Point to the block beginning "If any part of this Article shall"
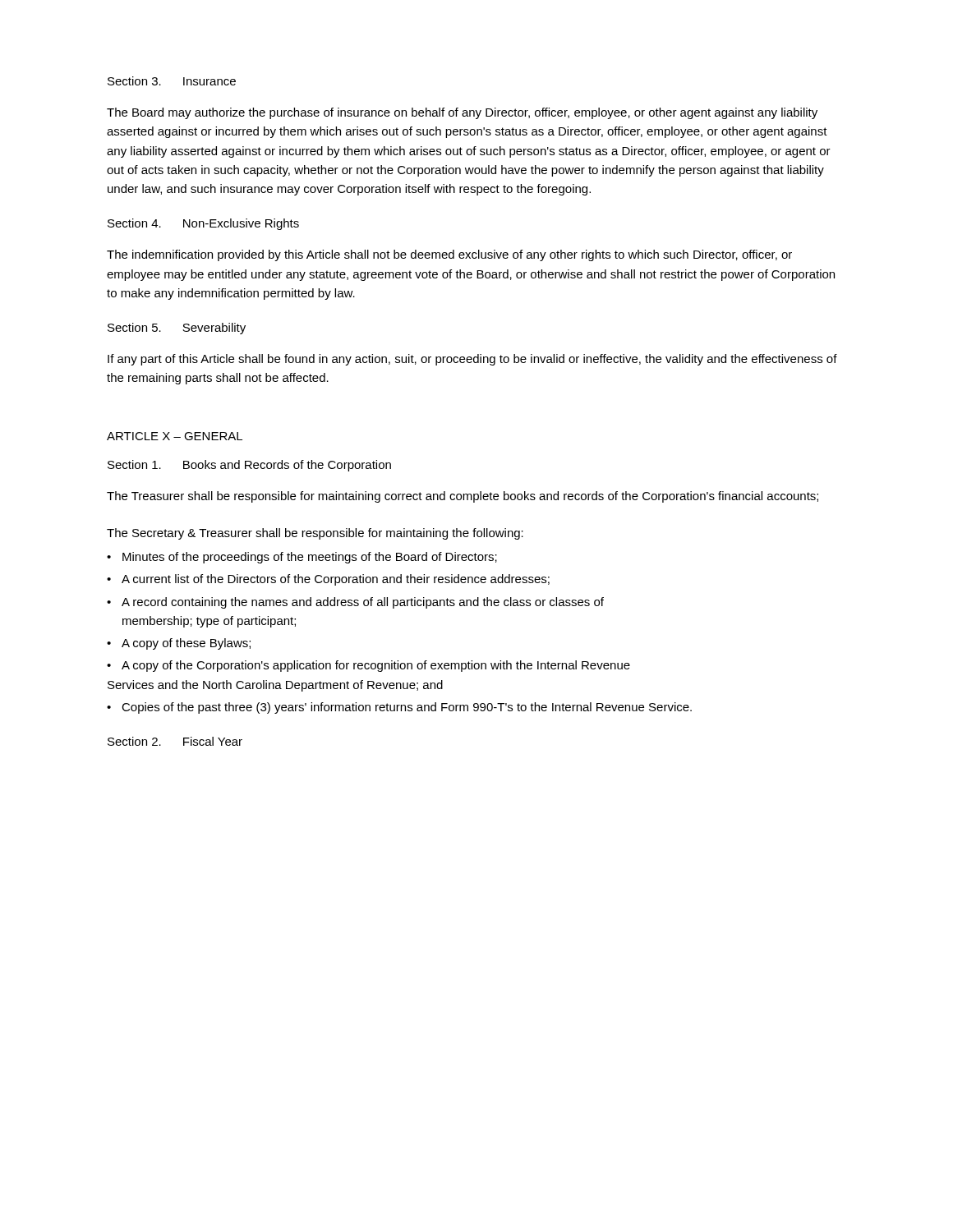Screen dimensions: 1232x953 tap(472, 368)
